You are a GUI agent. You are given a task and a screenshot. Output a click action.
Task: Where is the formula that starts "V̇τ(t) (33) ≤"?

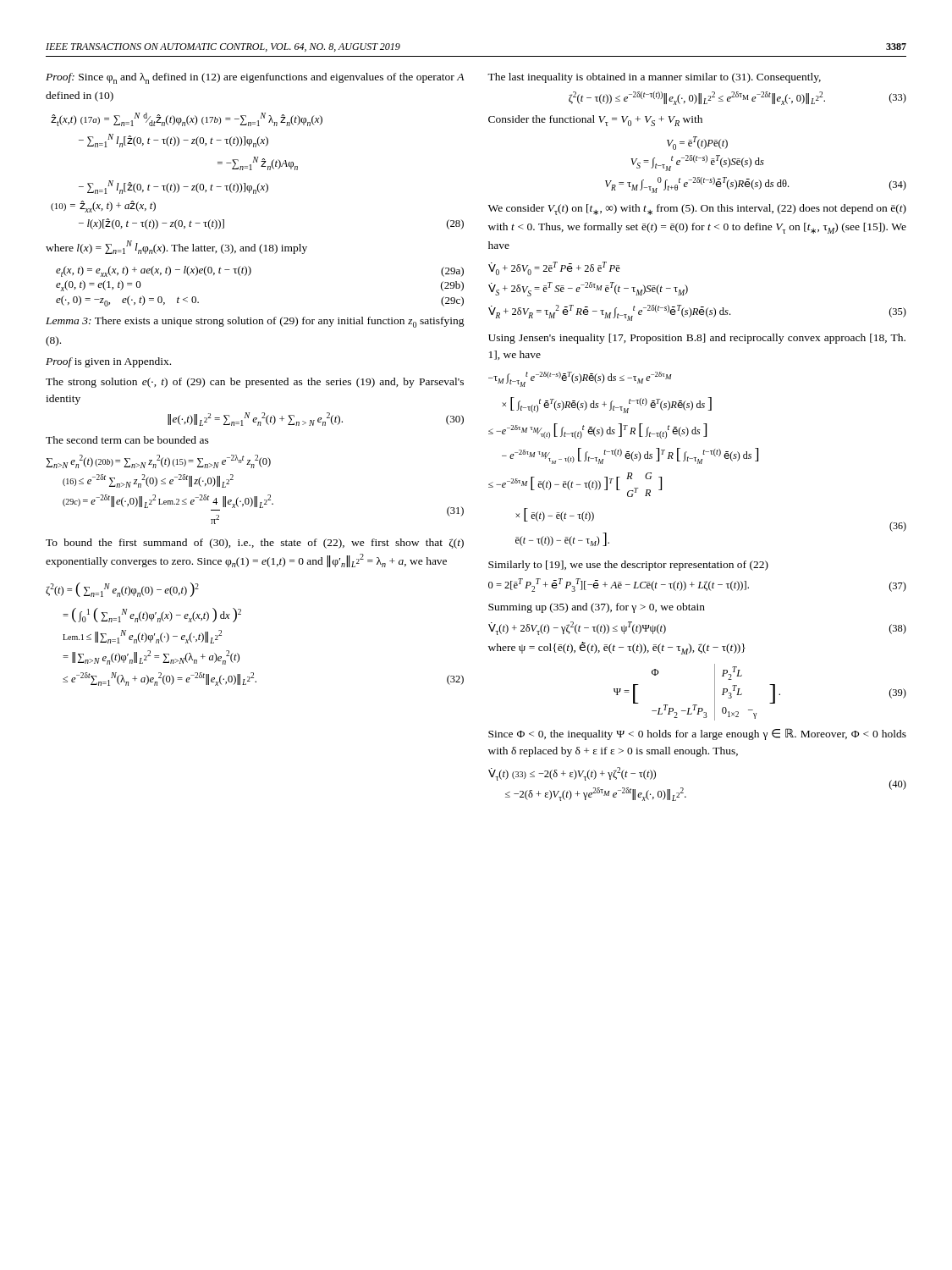click(697, 785)
